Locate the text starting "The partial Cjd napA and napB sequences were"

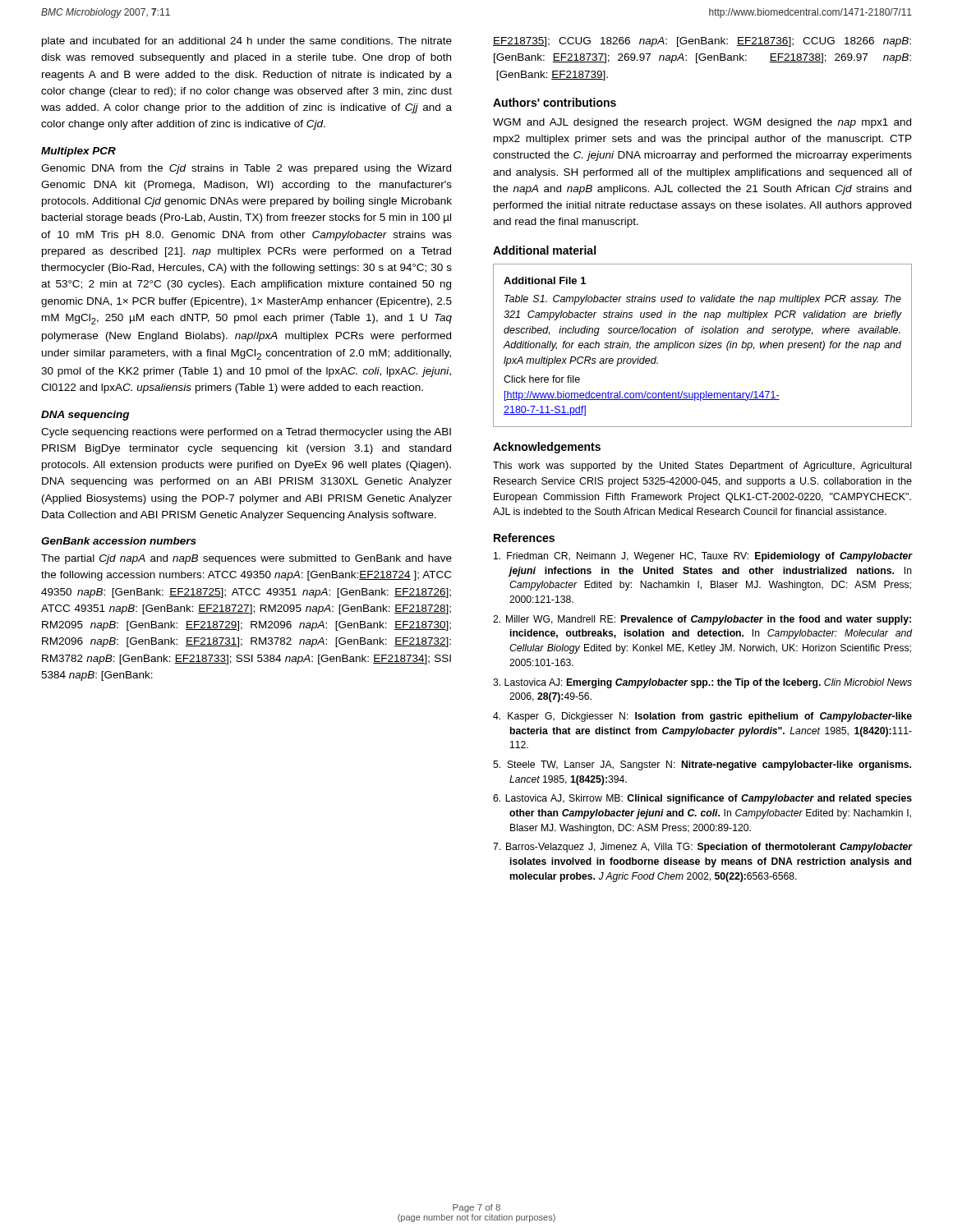[246, 617]
